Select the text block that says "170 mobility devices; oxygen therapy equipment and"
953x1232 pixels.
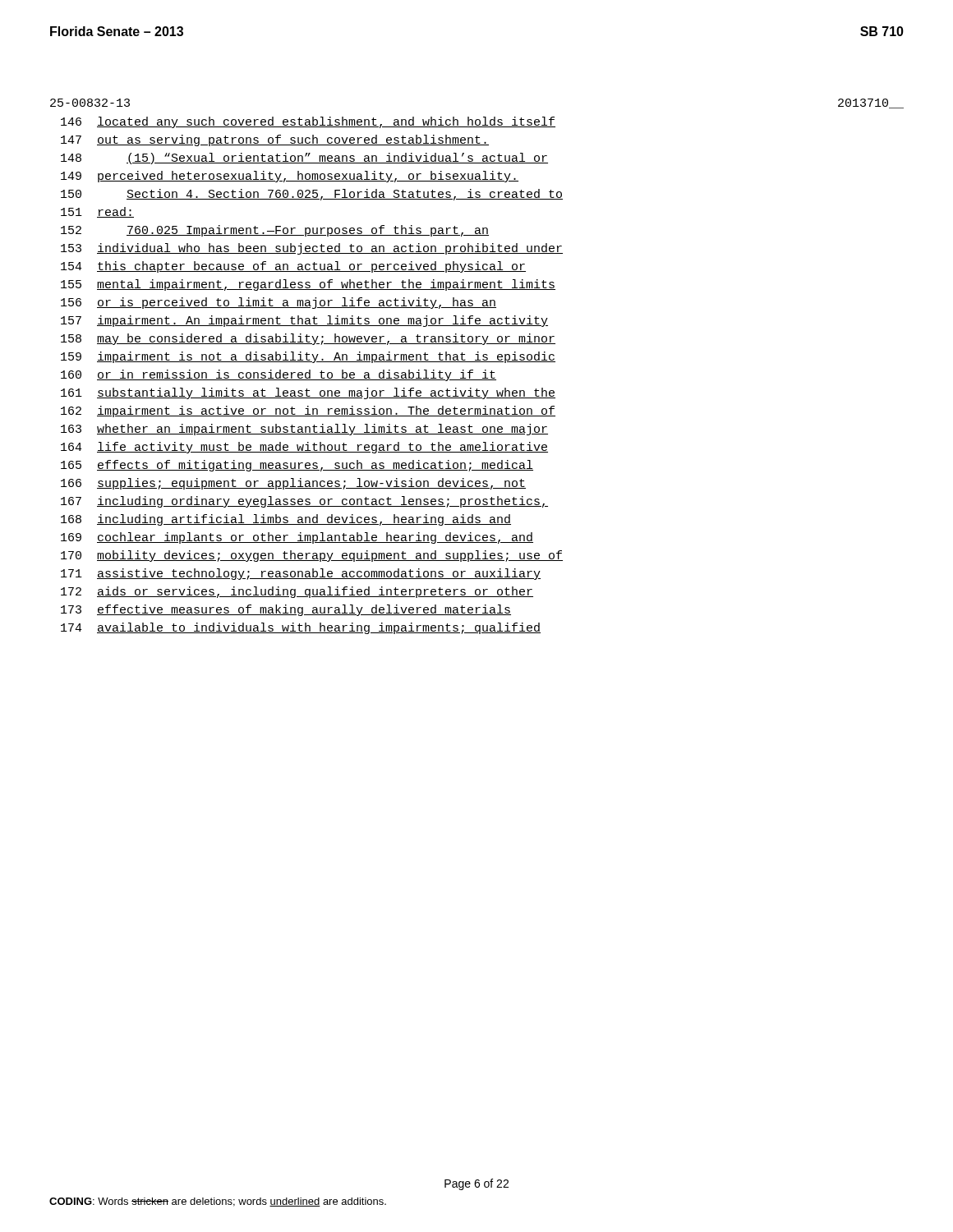pos(476,557)
